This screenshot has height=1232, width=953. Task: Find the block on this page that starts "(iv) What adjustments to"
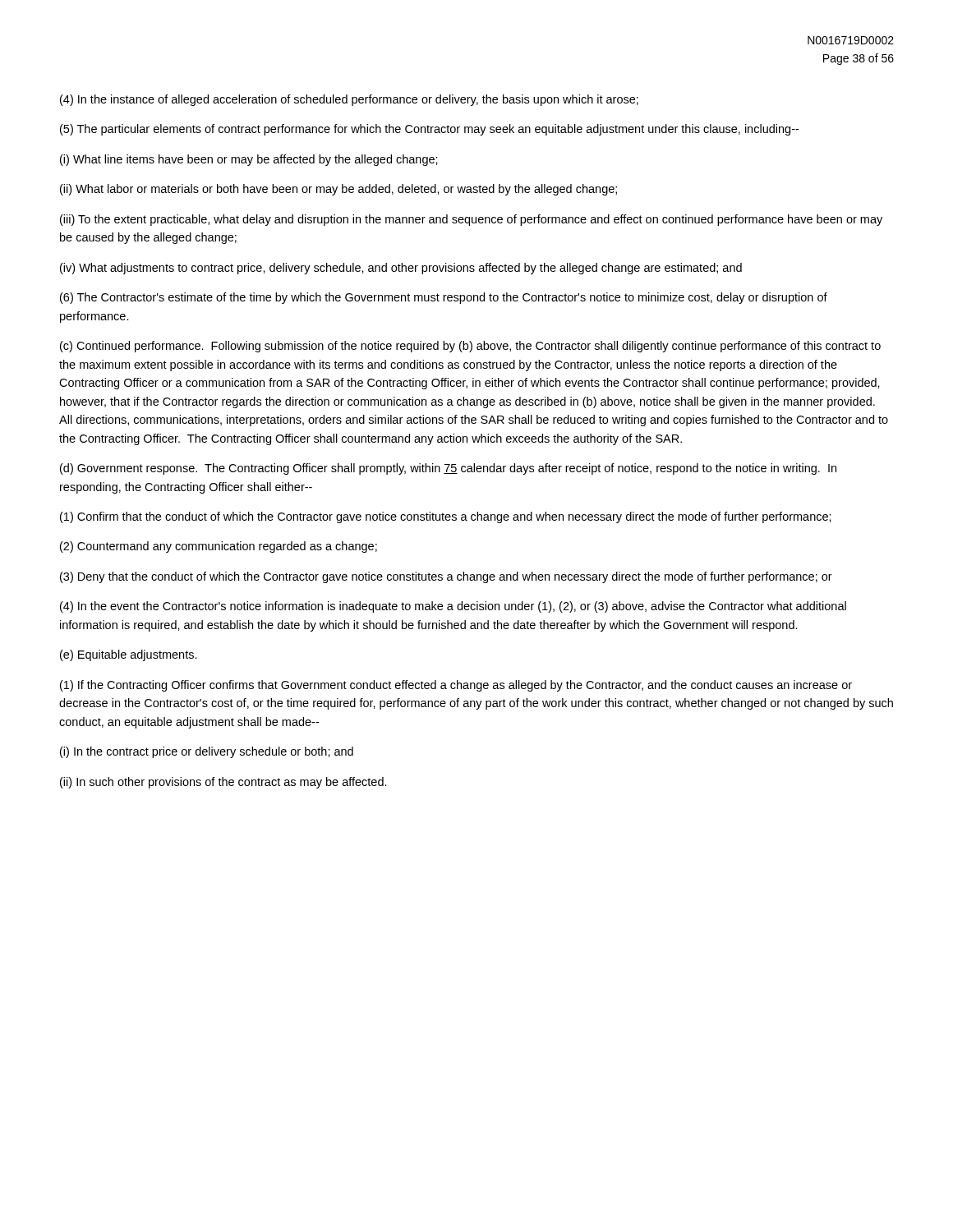[401, 268]
